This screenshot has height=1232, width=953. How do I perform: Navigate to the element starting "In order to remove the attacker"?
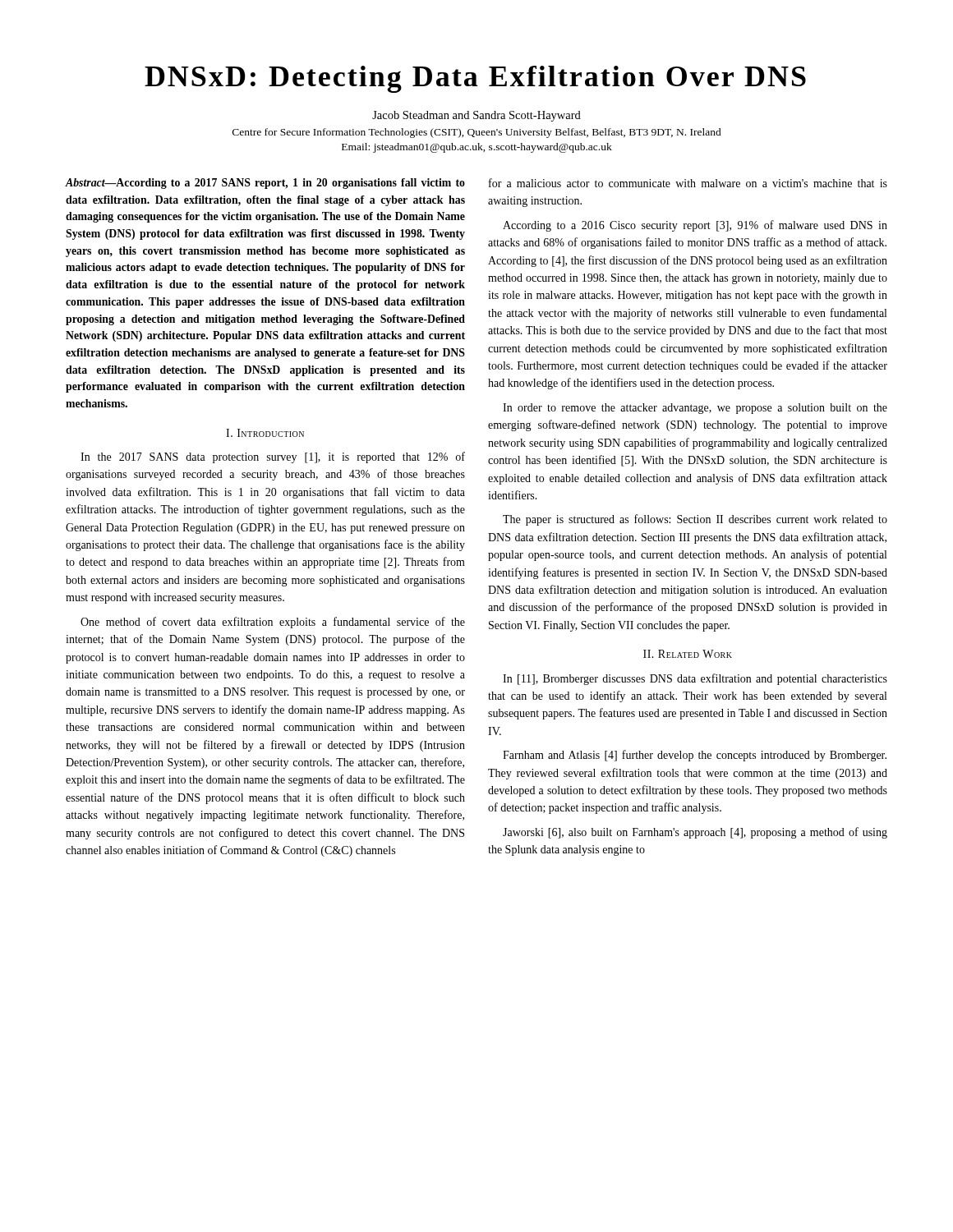tap(688, 452)
